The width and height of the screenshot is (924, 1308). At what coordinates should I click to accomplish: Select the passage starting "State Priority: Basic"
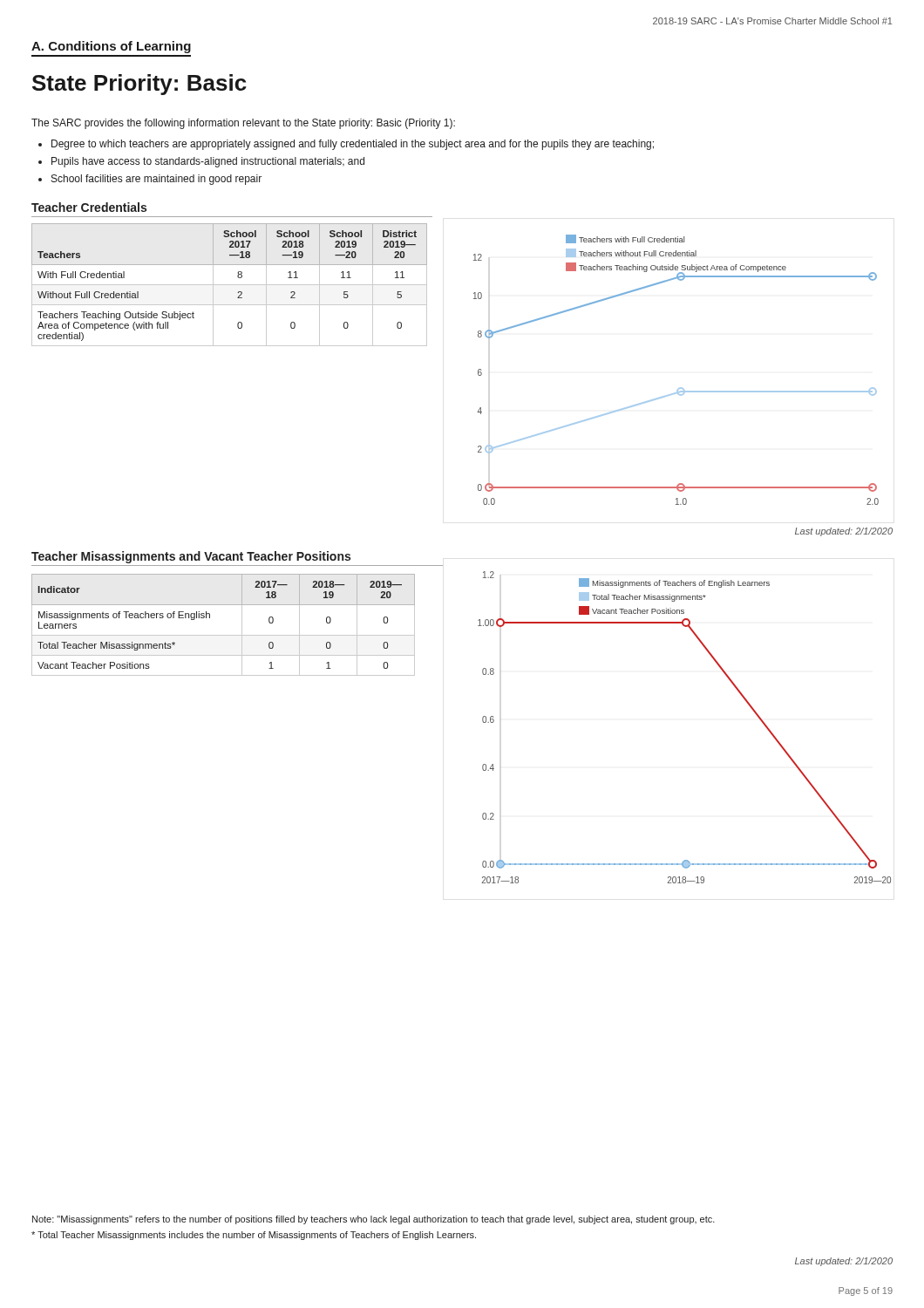(139, 83)
